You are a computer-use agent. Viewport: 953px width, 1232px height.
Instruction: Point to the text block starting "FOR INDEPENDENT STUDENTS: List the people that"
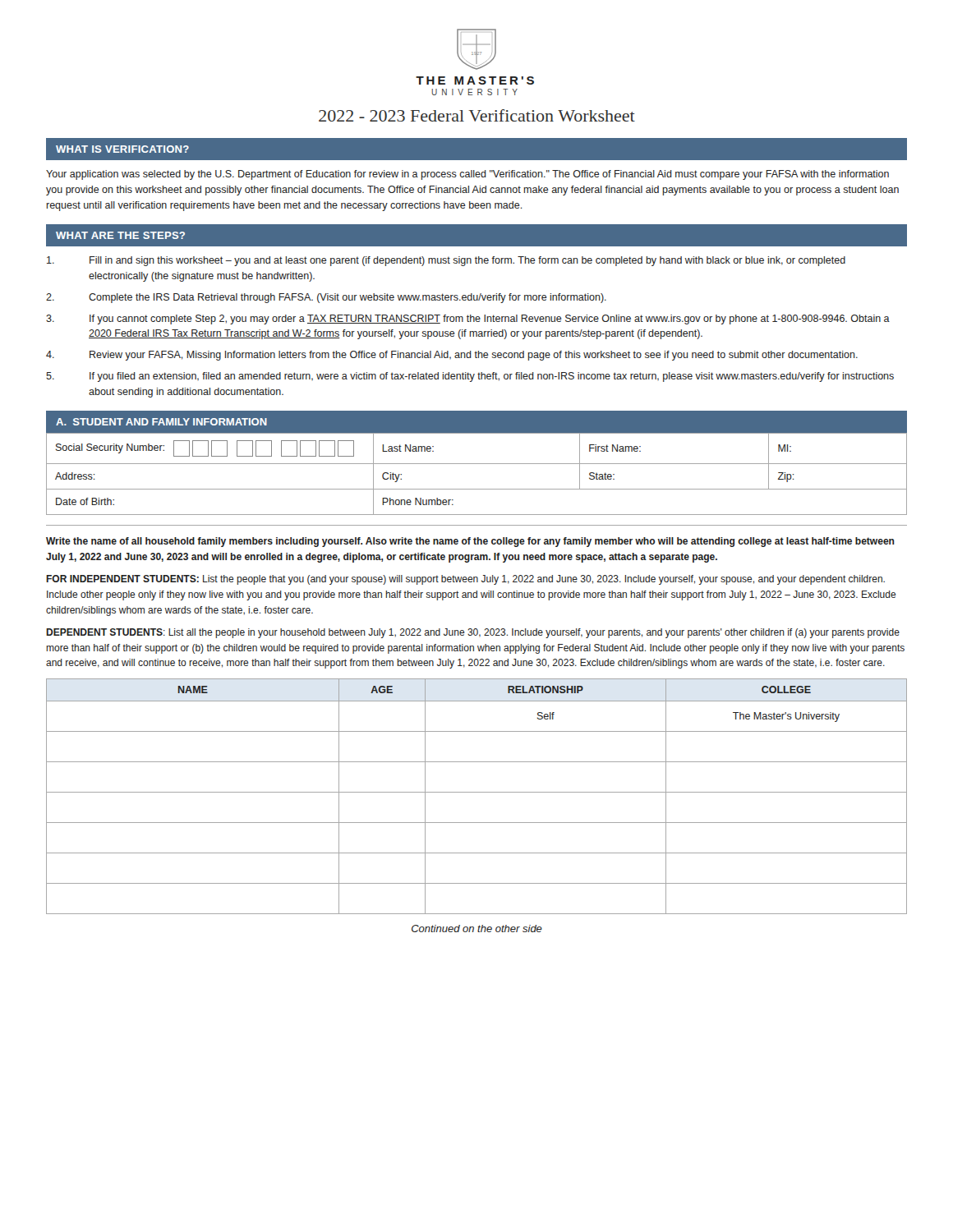(471, 595)
